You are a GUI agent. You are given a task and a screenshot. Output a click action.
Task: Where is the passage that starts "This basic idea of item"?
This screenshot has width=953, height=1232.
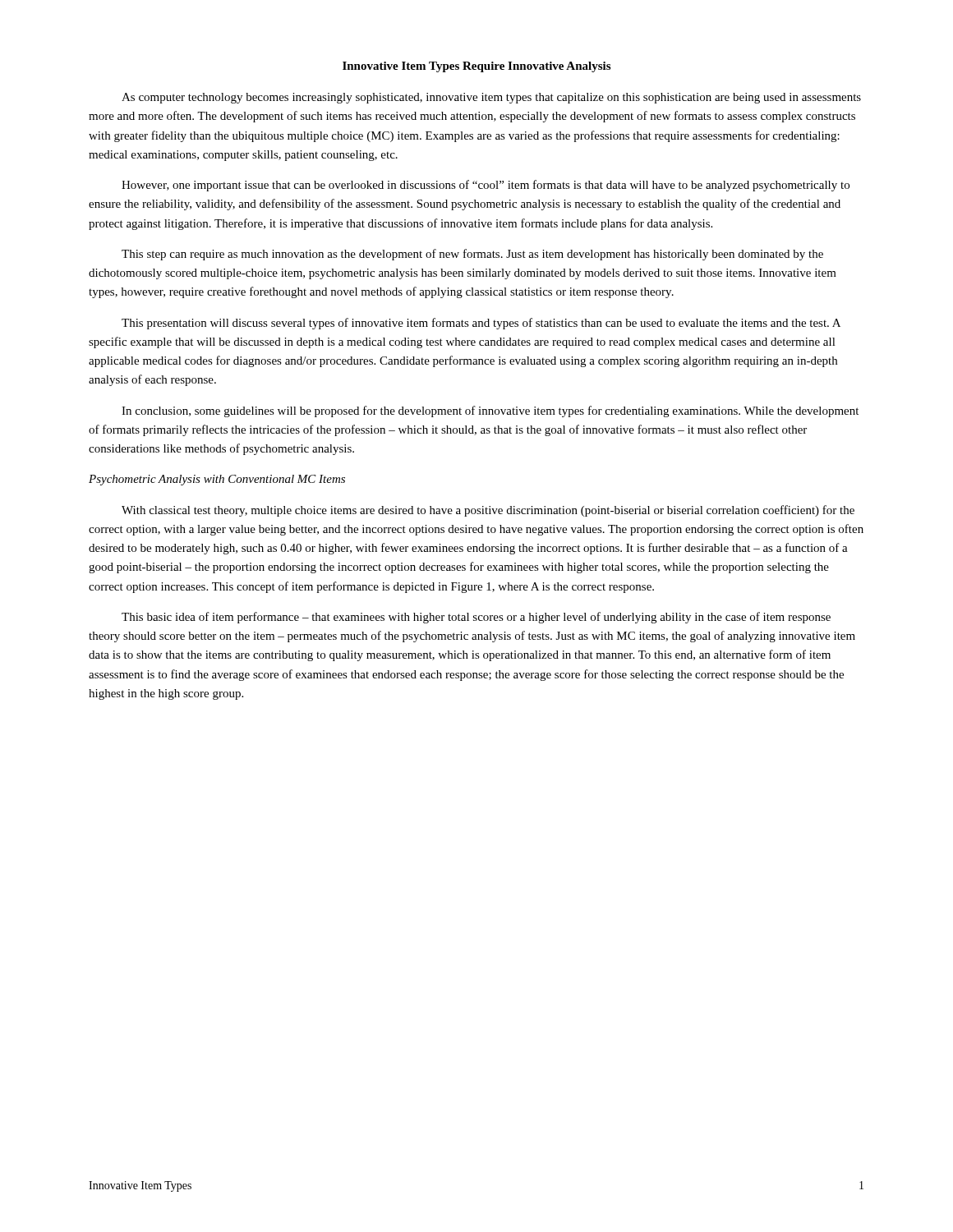point(476,655)
